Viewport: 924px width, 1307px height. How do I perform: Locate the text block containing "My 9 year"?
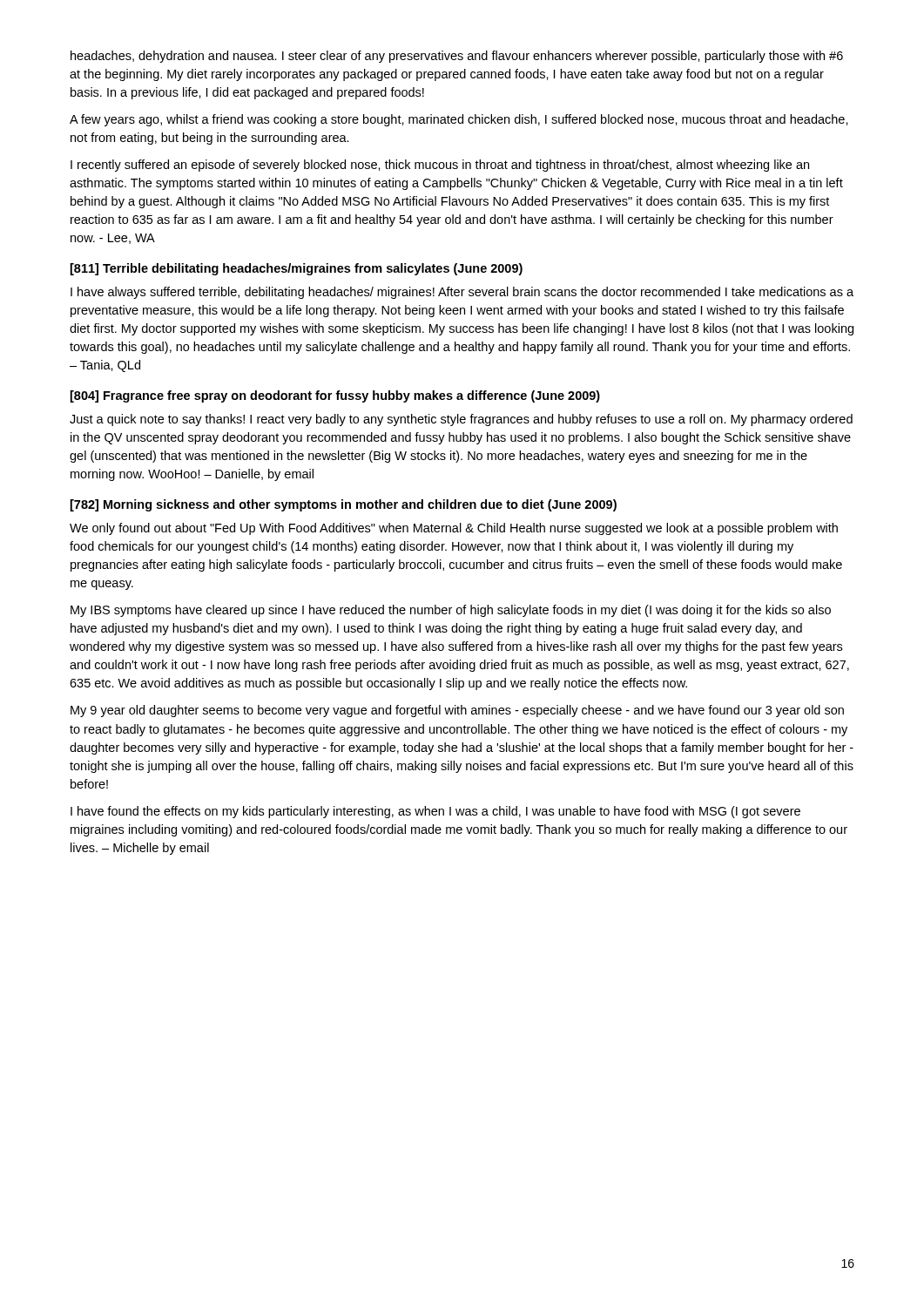pyautogui.click(x=462, y=747)
